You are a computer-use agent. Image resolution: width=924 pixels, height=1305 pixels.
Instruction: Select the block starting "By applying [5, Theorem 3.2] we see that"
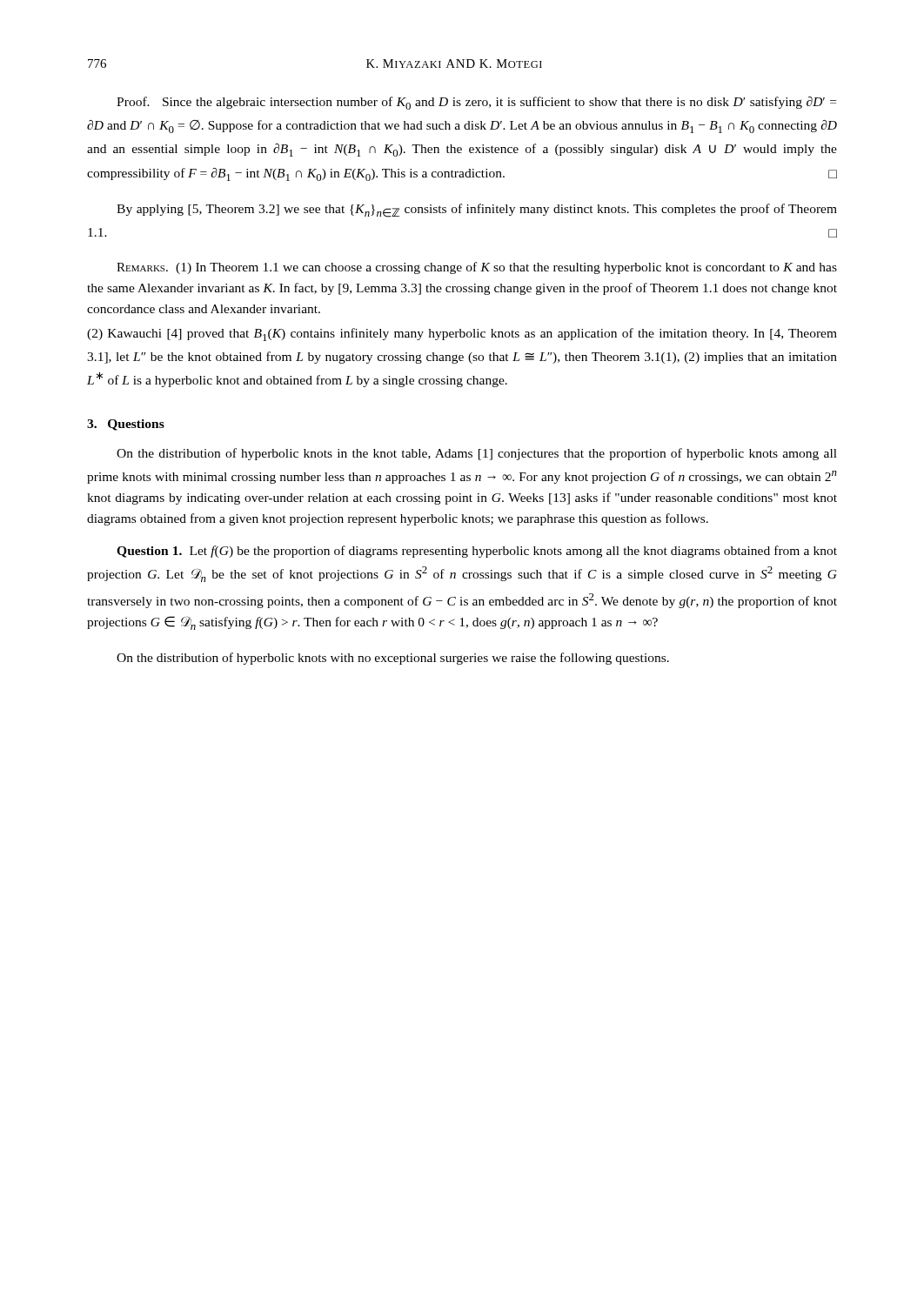pyautogui.click(x=462, y=220)
